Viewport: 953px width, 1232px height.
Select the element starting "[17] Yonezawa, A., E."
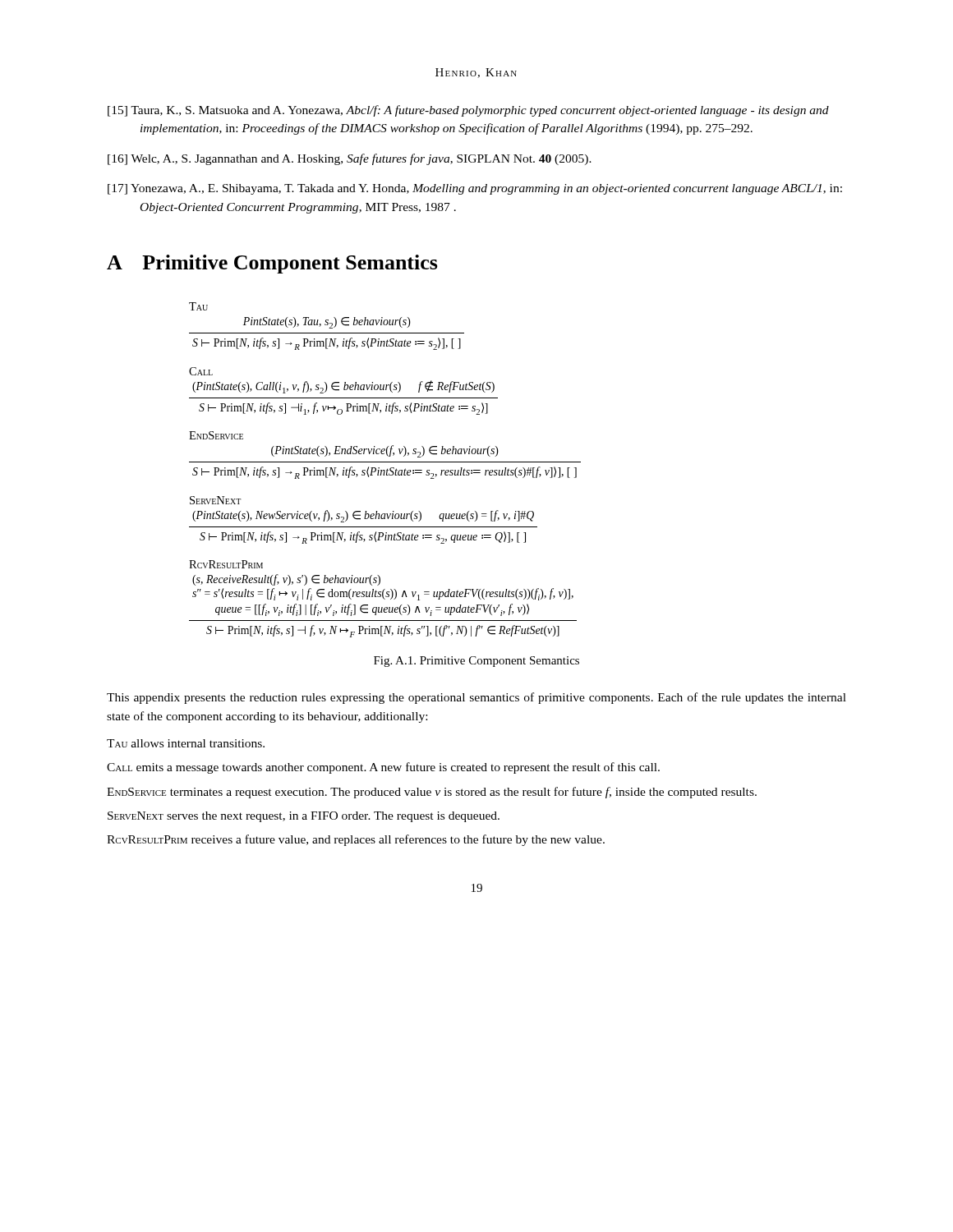[x=475, y=197]
